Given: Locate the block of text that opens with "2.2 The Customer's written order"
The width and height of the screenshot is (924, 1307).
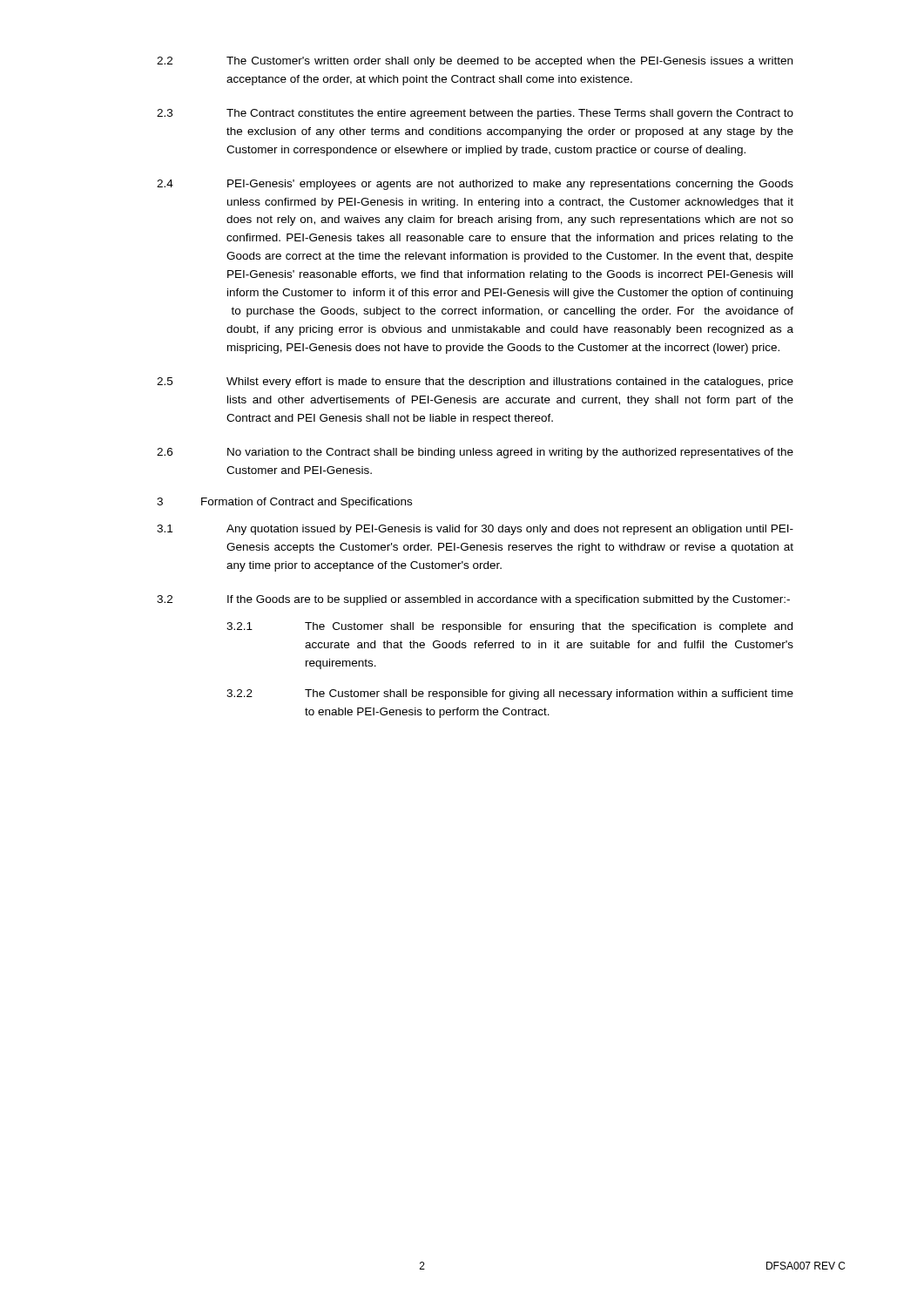Looking at the screenshot, I should 475,71.
